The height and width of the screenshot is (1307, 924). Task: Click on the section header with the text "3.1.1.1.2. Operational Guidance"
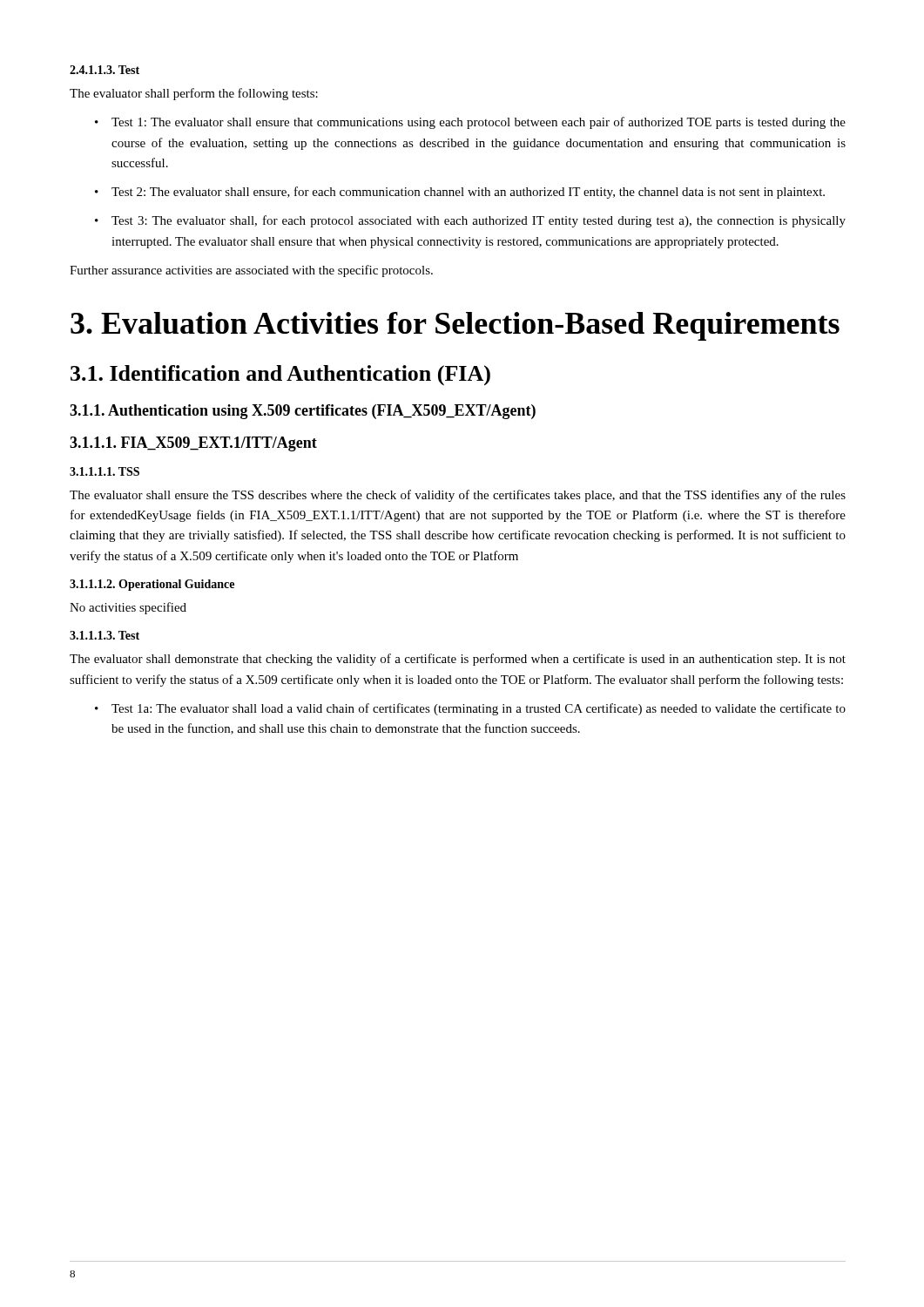coord(152,584)
